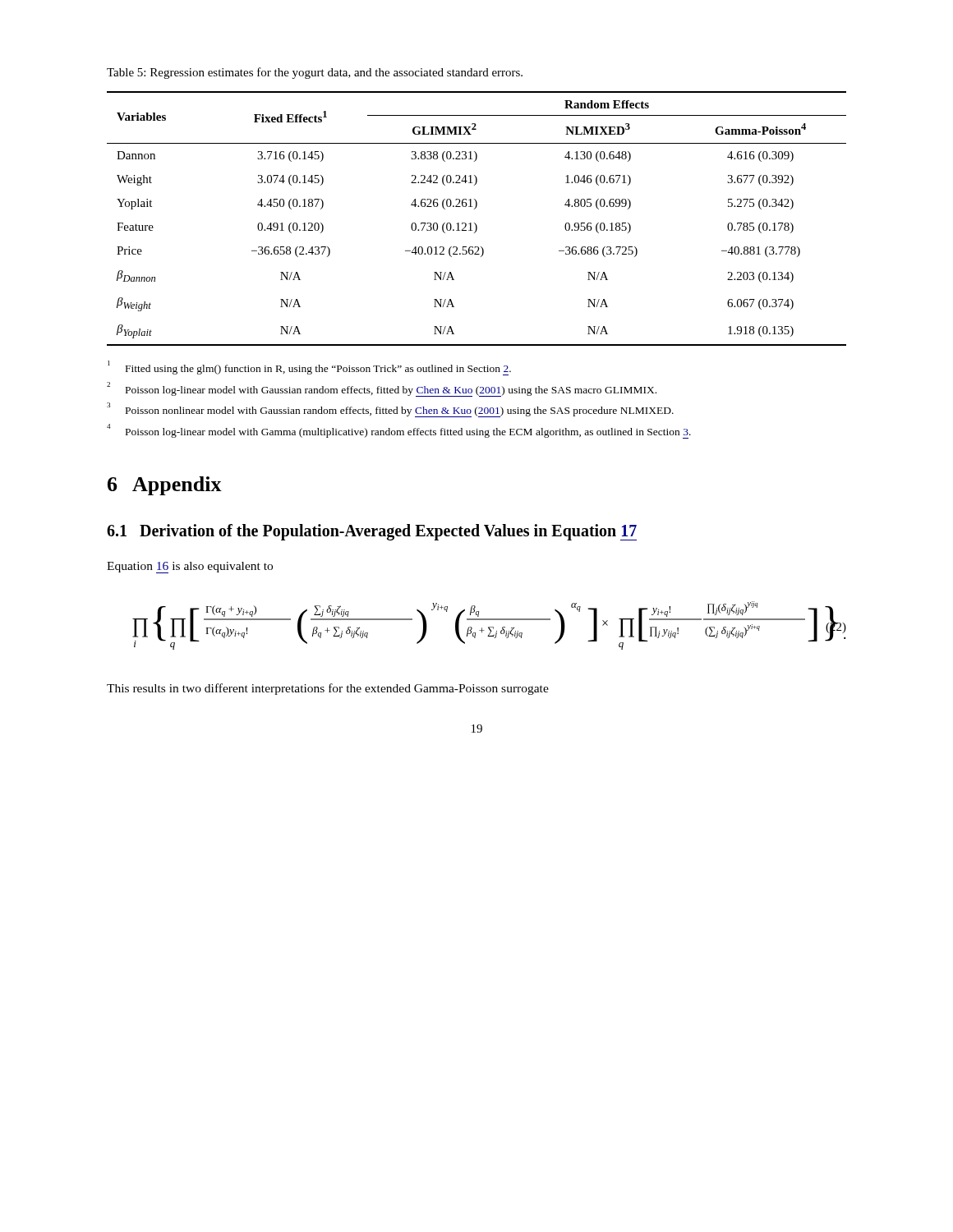This screenshot has width=953, height=1232.
Task: Point to the text starting "Table 5: Regression estimates for the yogurt"
Action: (x=315, y=72)
